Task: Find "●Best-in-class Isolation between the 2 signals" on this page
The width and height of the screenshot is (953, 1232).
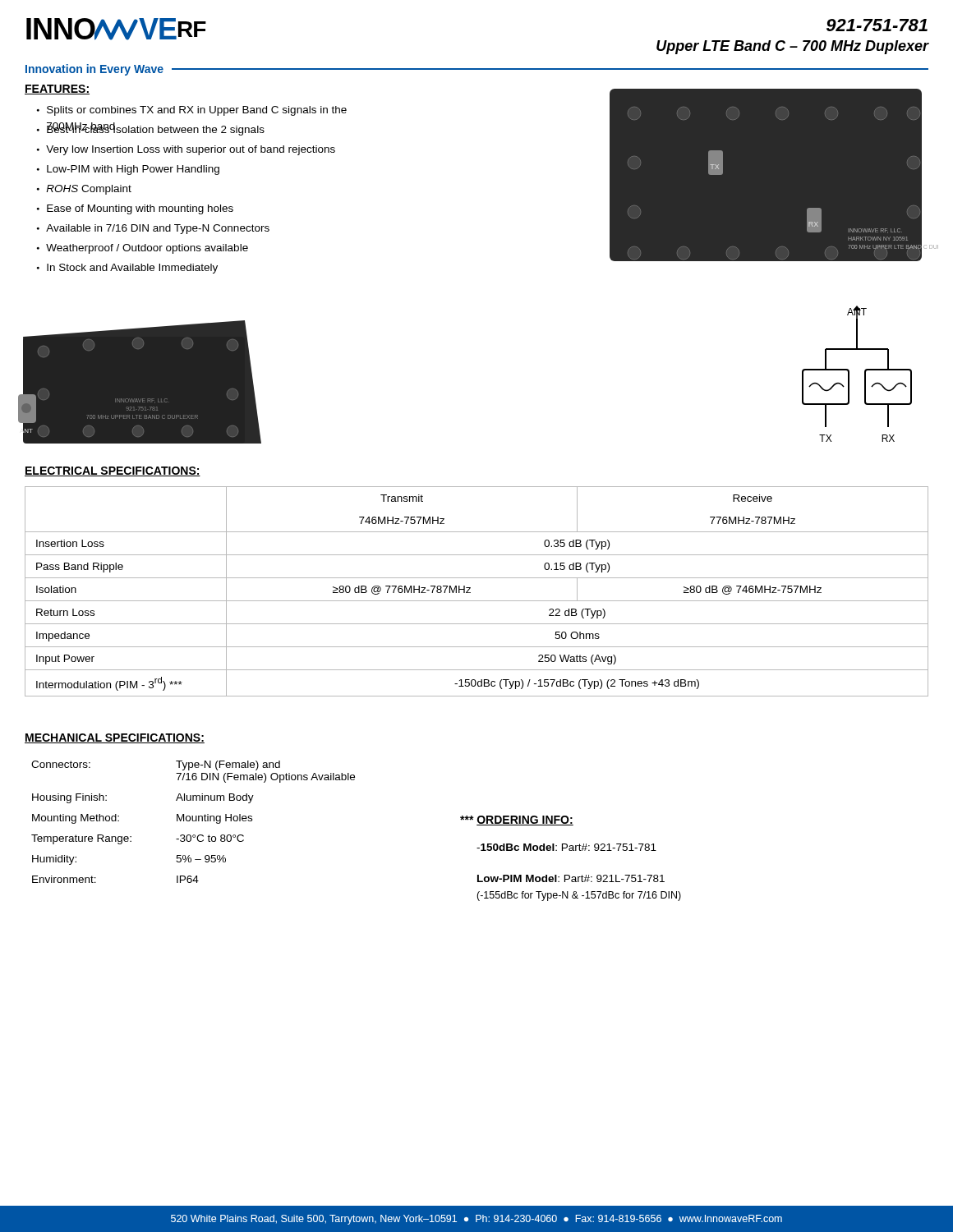Action: click(150, 130)
